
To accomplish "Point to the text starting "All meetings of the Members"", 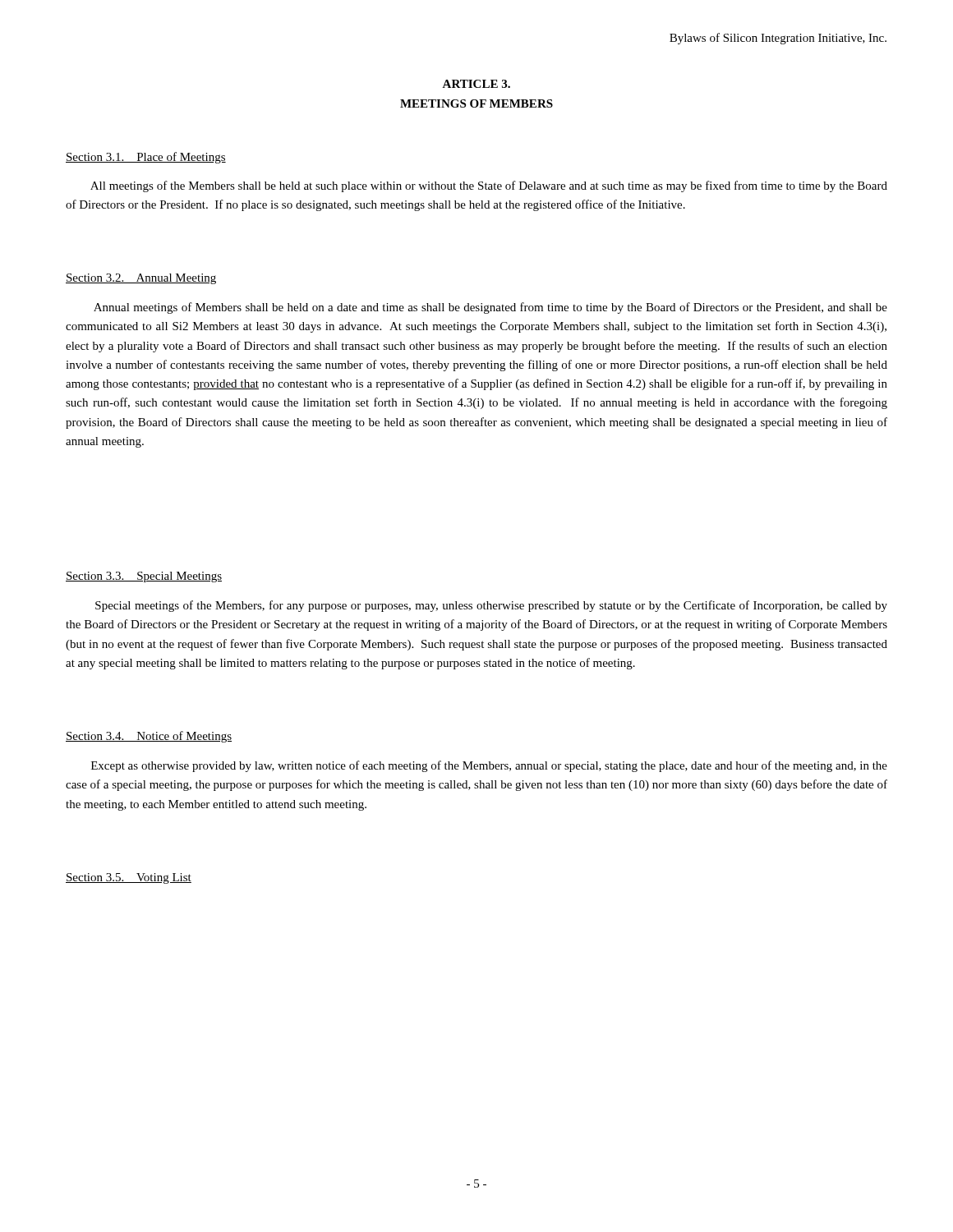I will 476,195.
